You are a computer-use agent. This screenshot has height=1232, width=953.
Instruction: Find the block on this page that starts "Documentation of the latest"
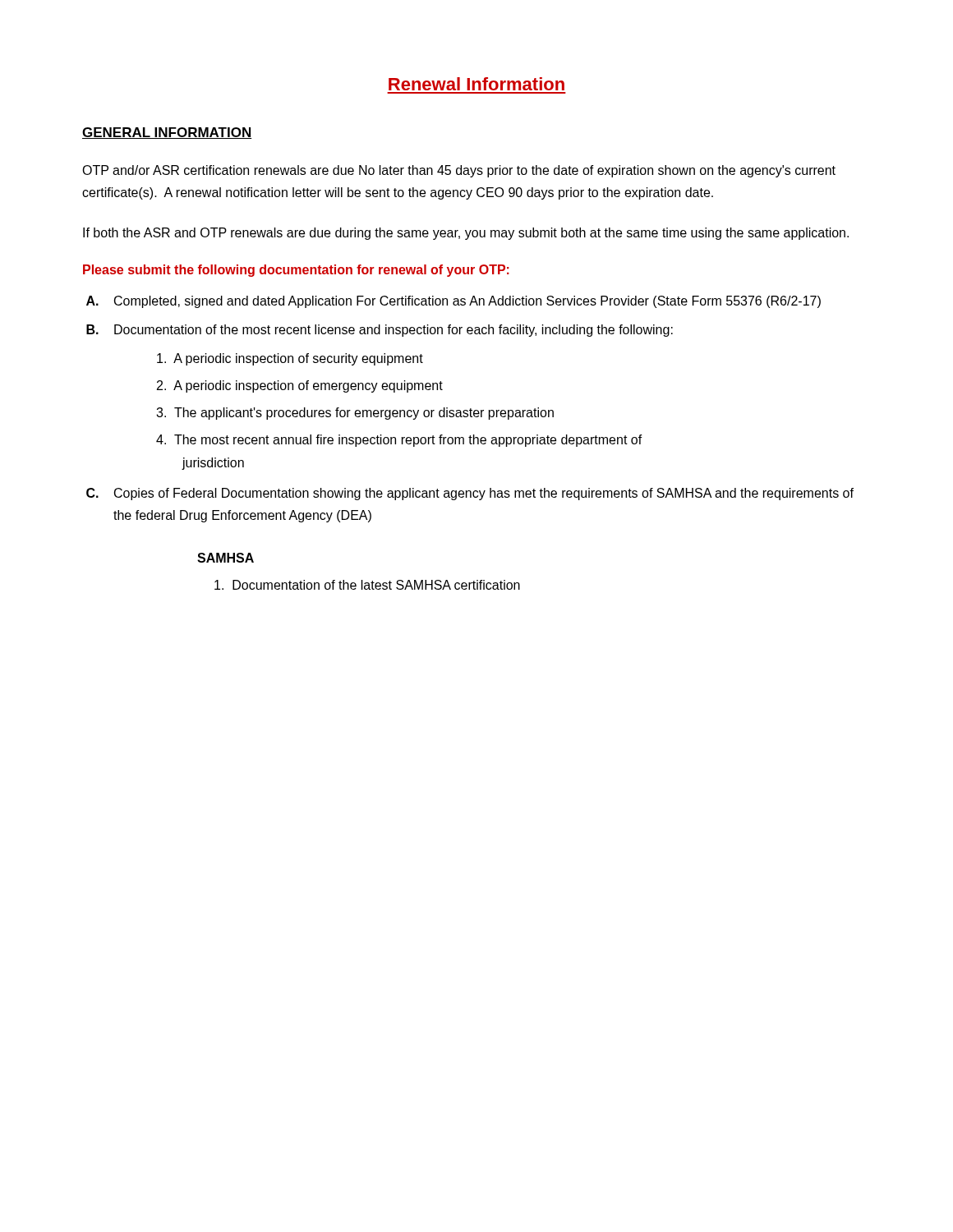367,585
